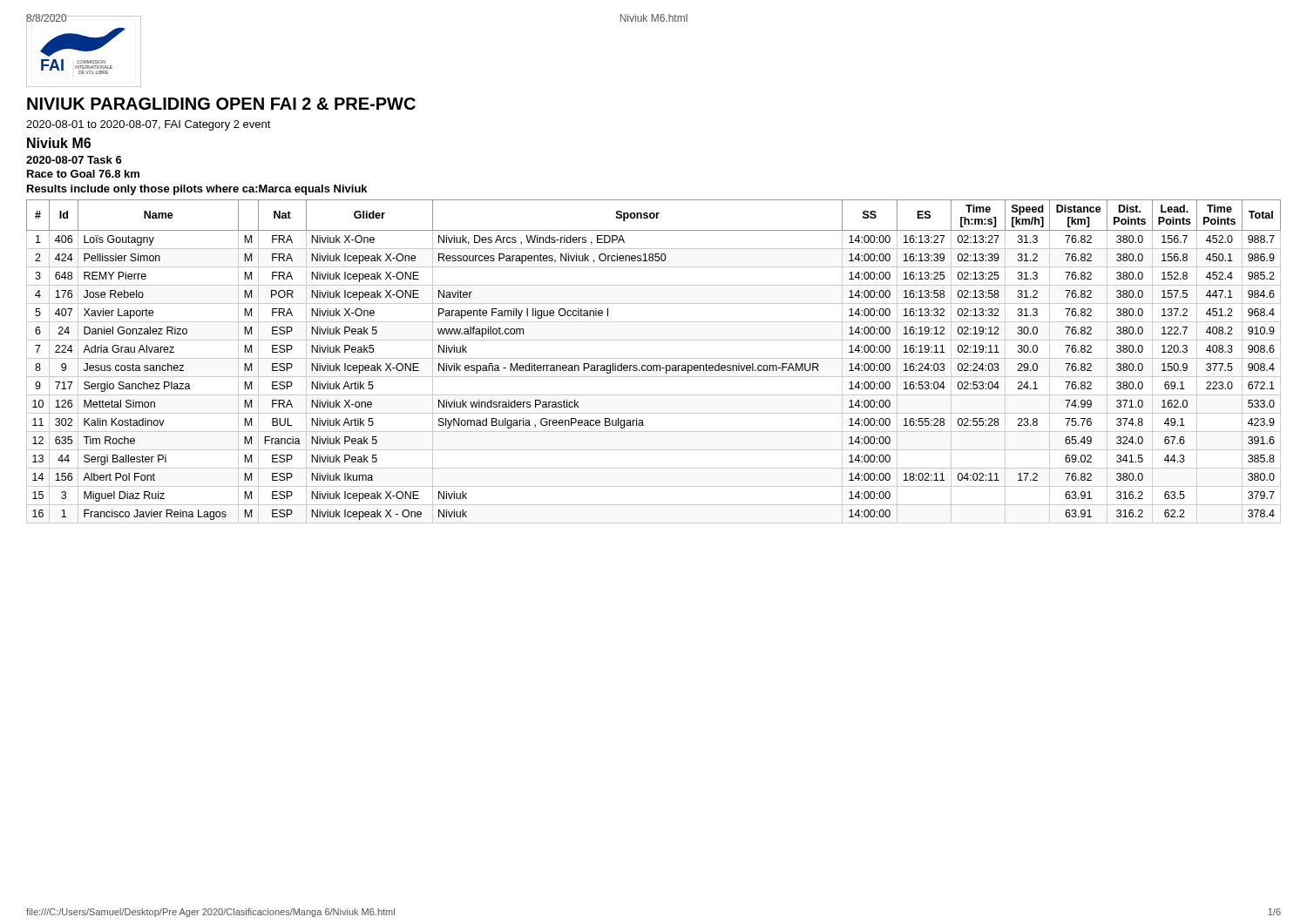Locate the text block containing "Results include only"
This screenshot has height=924, width=1307.
coord(197,189)
